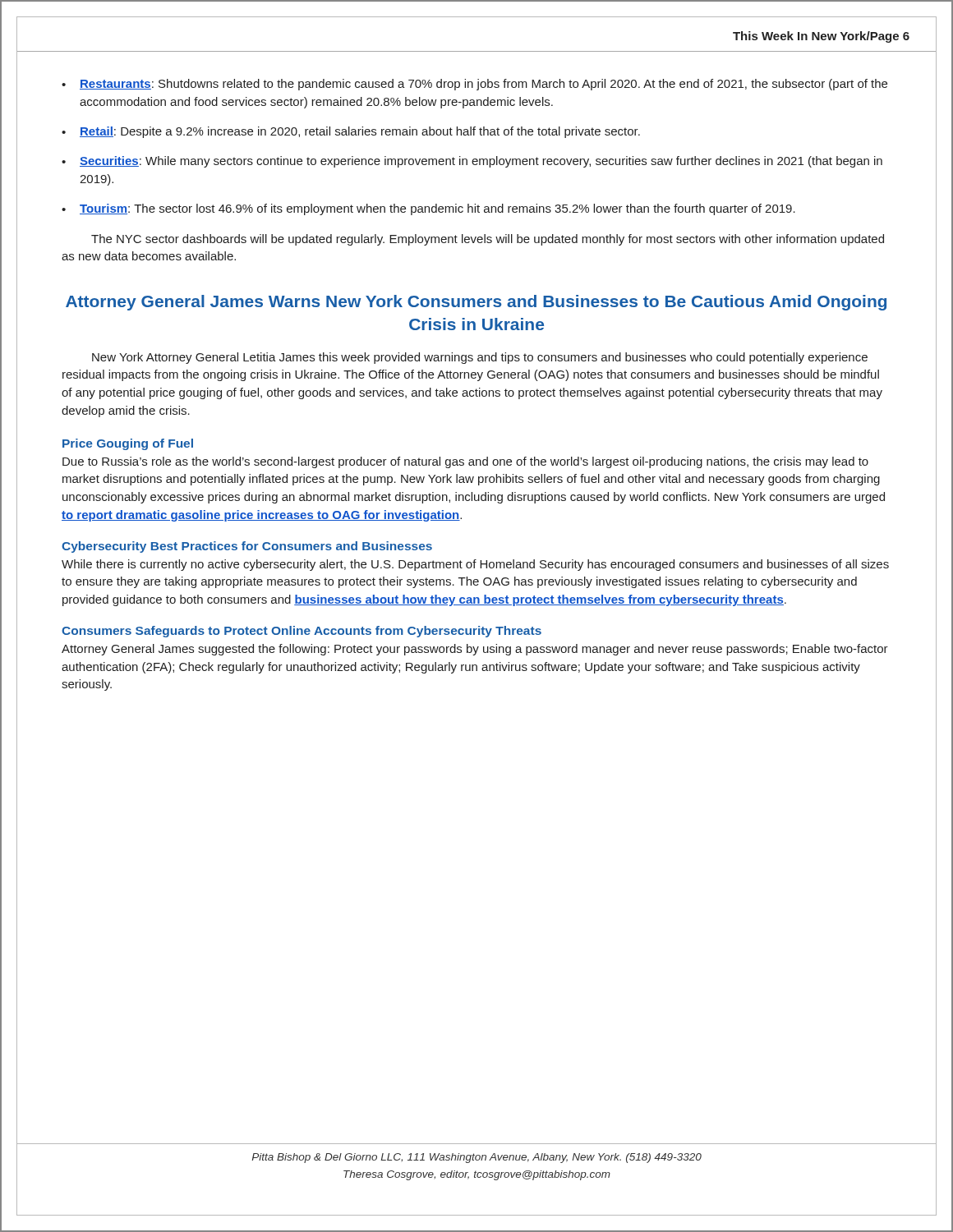Click the section header that begins "Cybersecurity Best Practices"

click(x=247, y=546)
